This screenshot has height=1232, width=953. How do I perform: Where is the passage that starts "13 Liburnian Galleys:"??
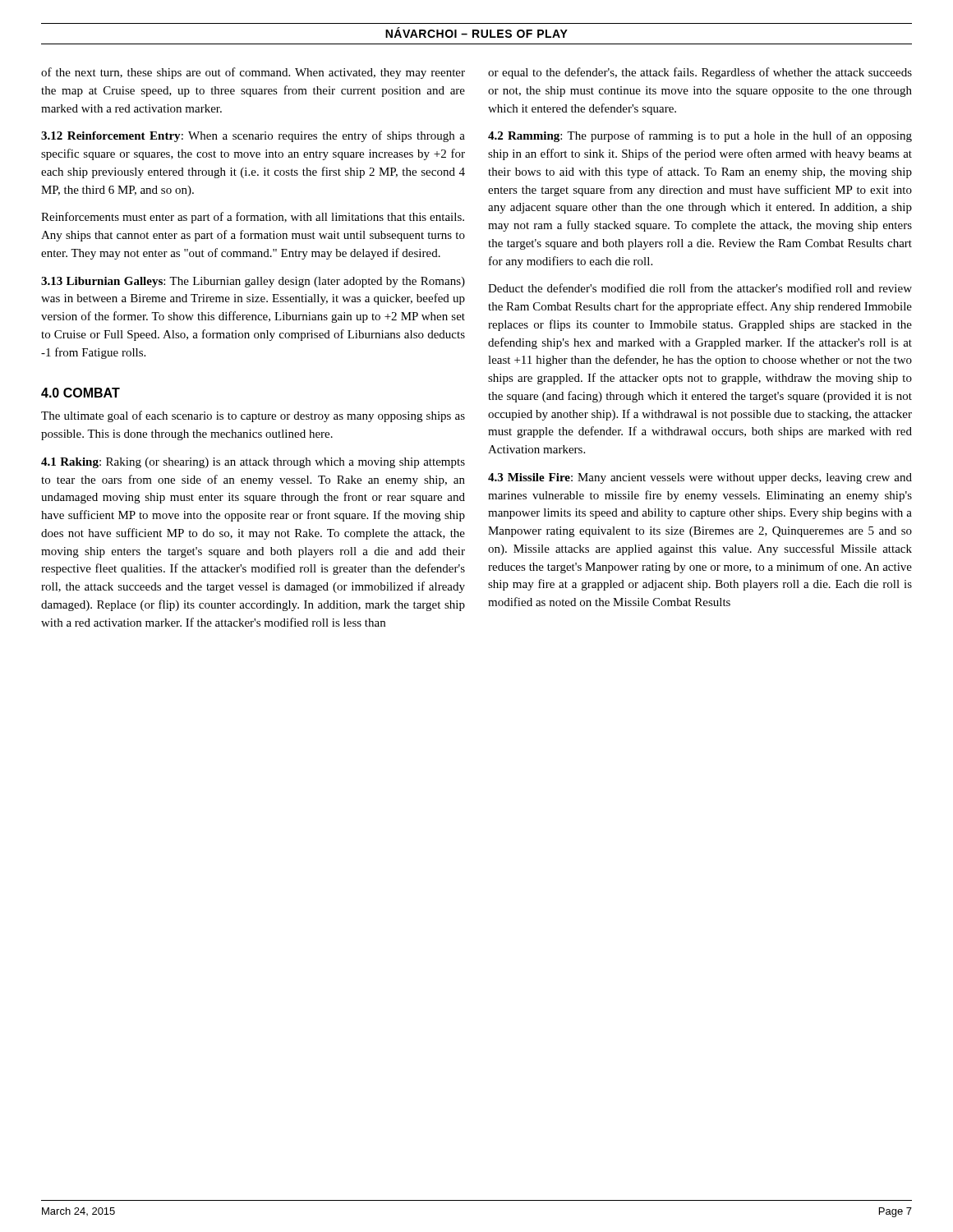coord(253,316)
